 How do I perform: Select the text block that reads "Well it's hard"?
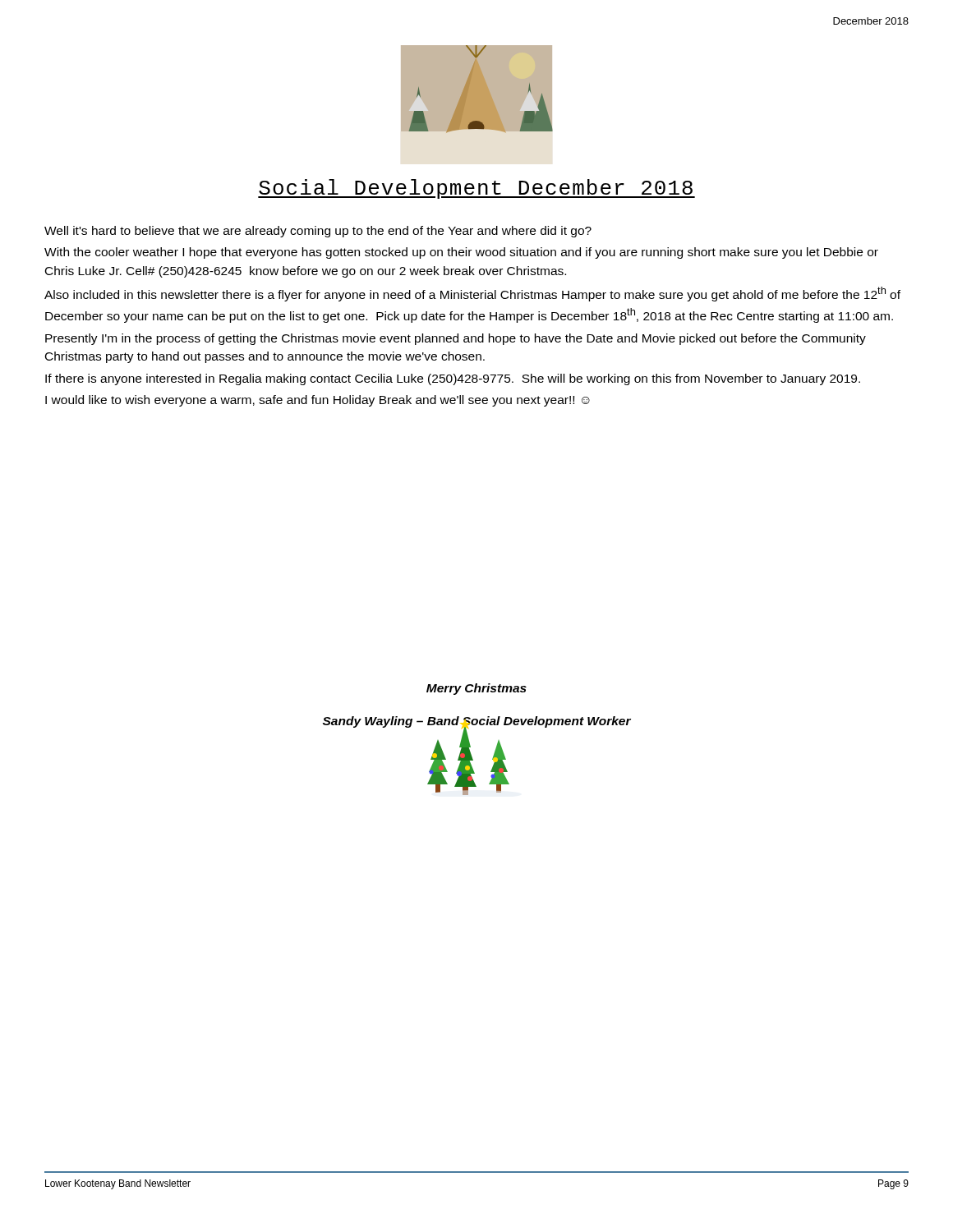click(476, 316)
